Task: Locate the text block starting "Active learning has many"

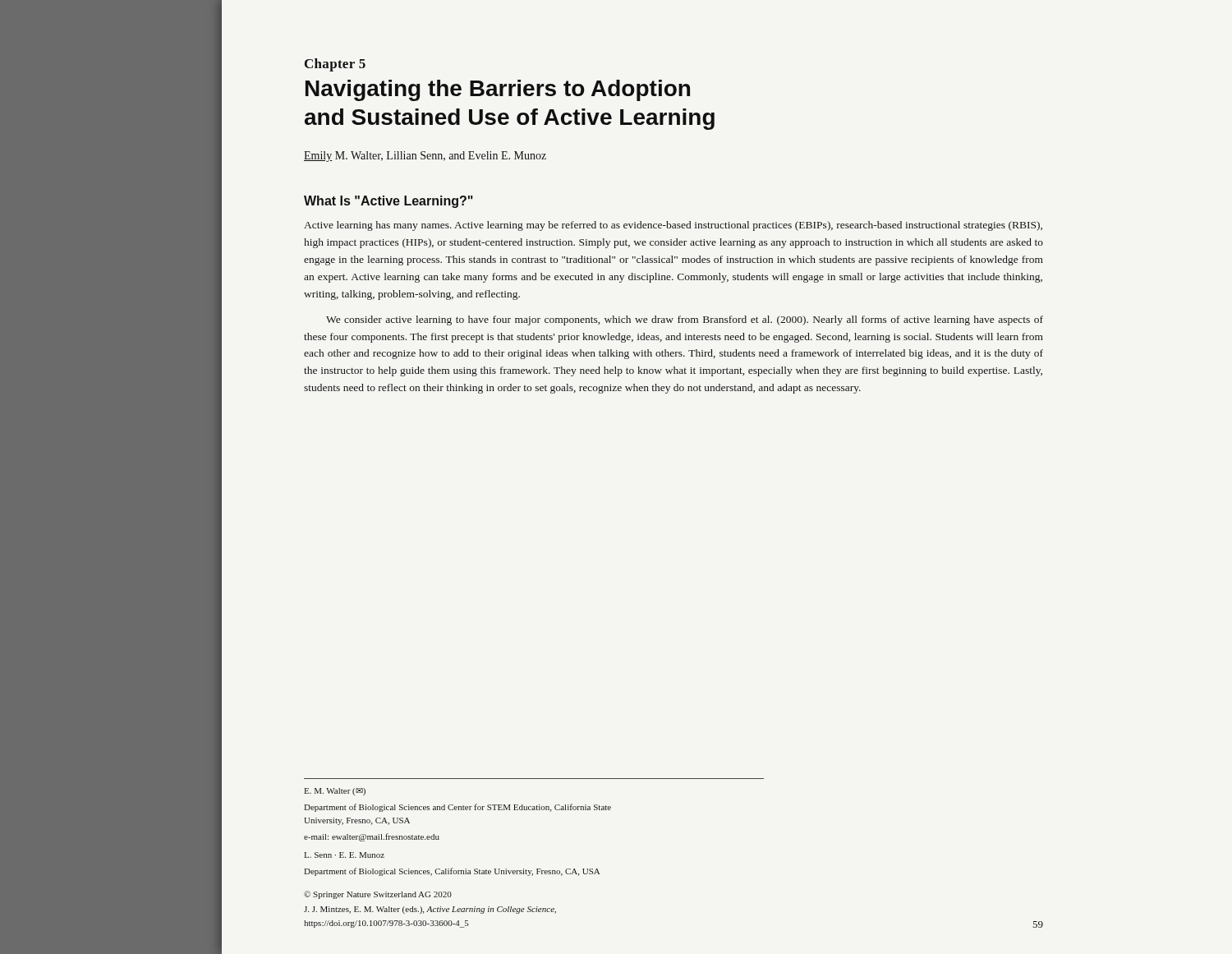Action: pyautogui.click(x=674, y=260)
